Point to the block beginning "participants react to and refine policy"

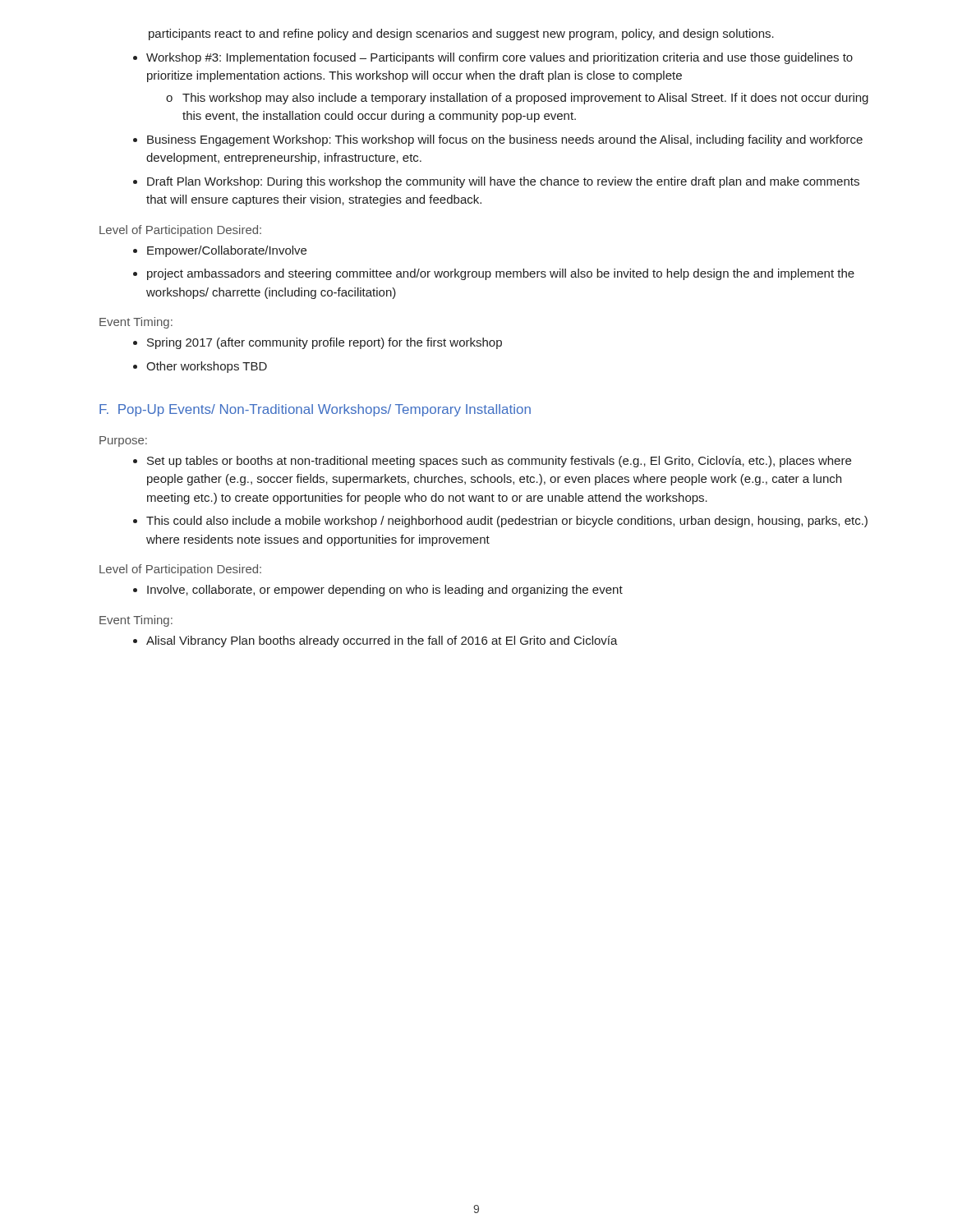tap(461, 33)
